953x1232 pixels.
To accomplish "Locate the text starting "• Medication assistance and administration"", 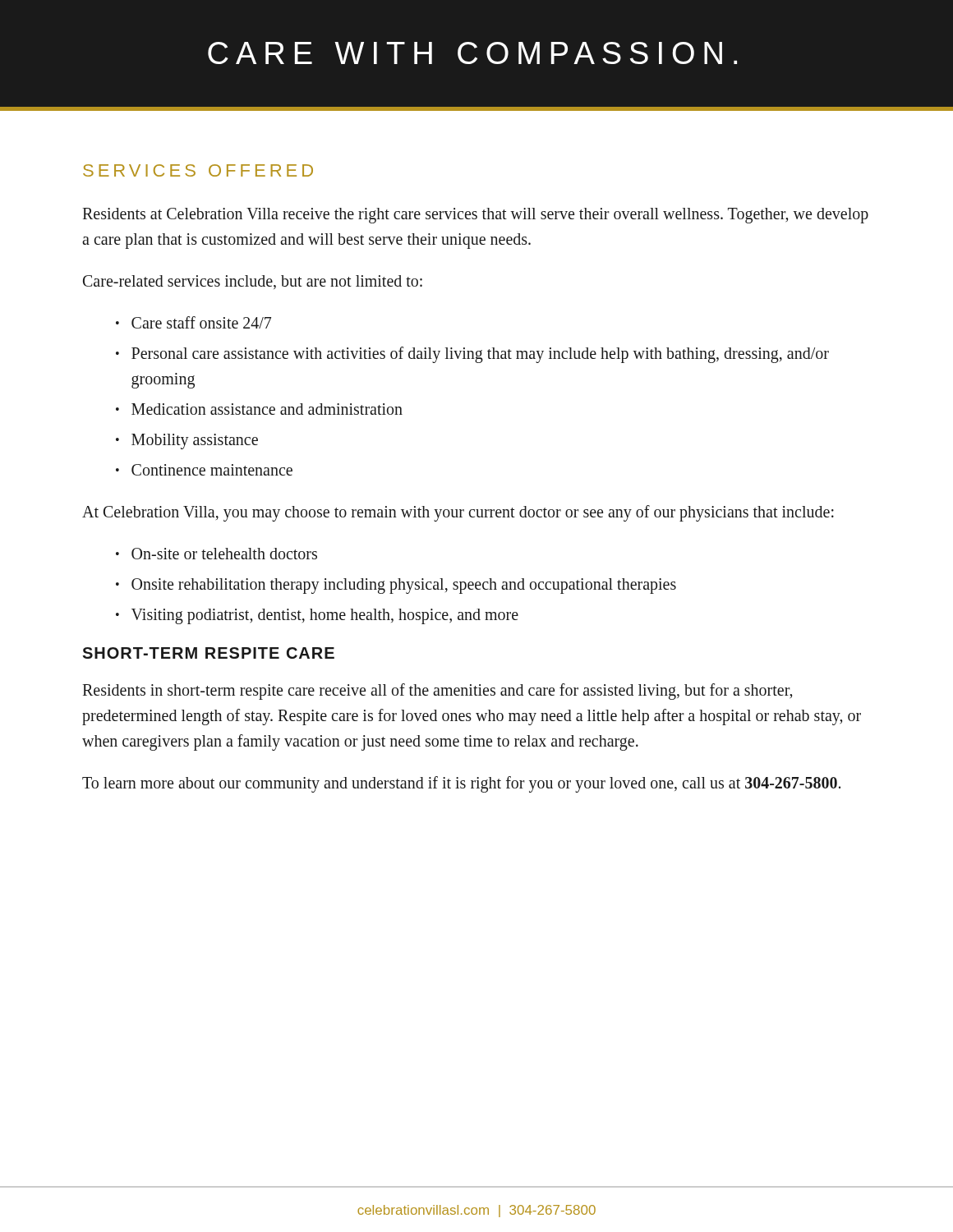I will 259,409.
